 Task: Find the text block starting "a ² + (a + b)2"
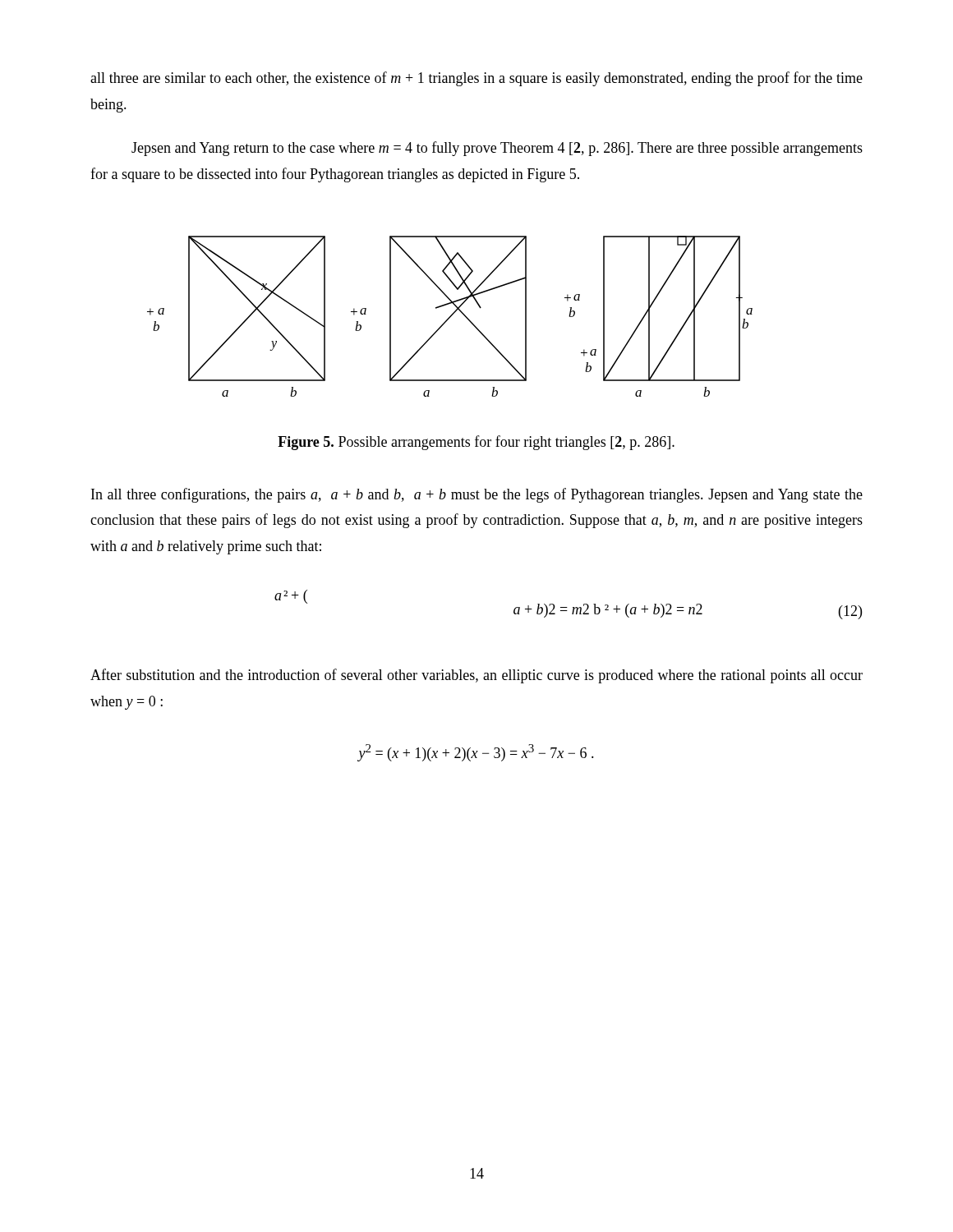click(x=556, y=611)
